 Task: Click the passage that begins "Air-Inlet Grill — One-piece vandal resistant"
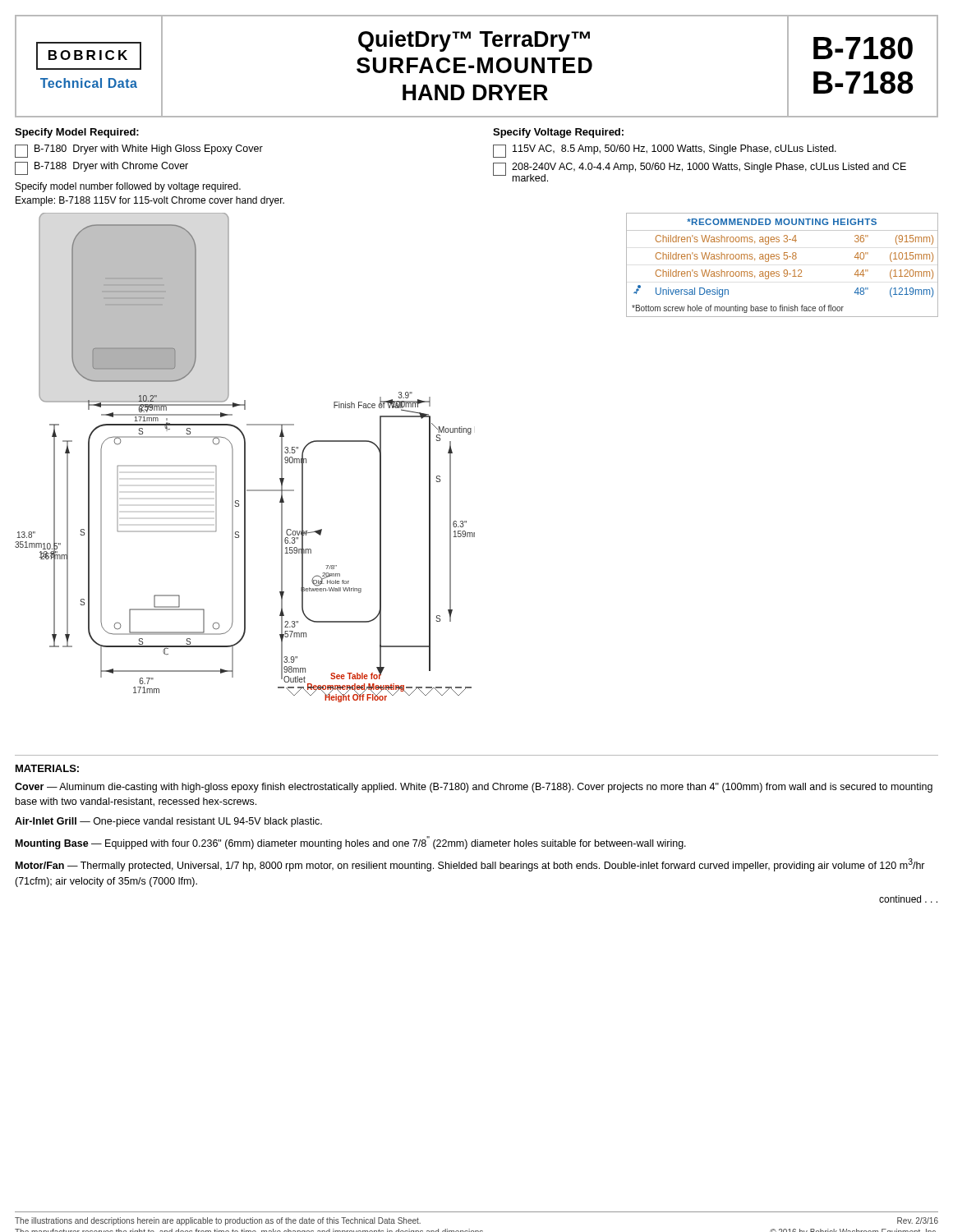[169, 821]
